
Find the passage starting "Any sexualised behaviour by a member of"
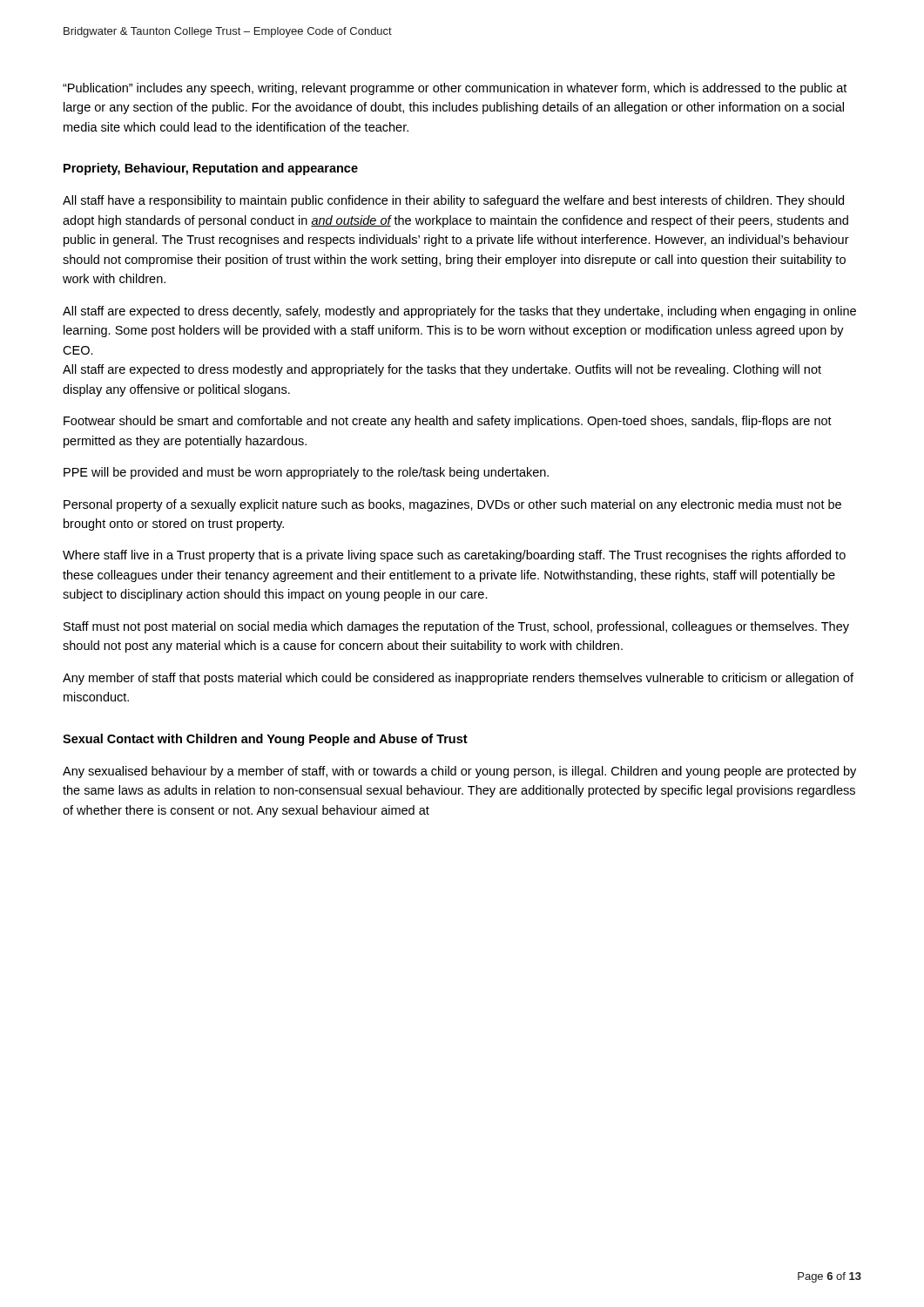[460, 790]
